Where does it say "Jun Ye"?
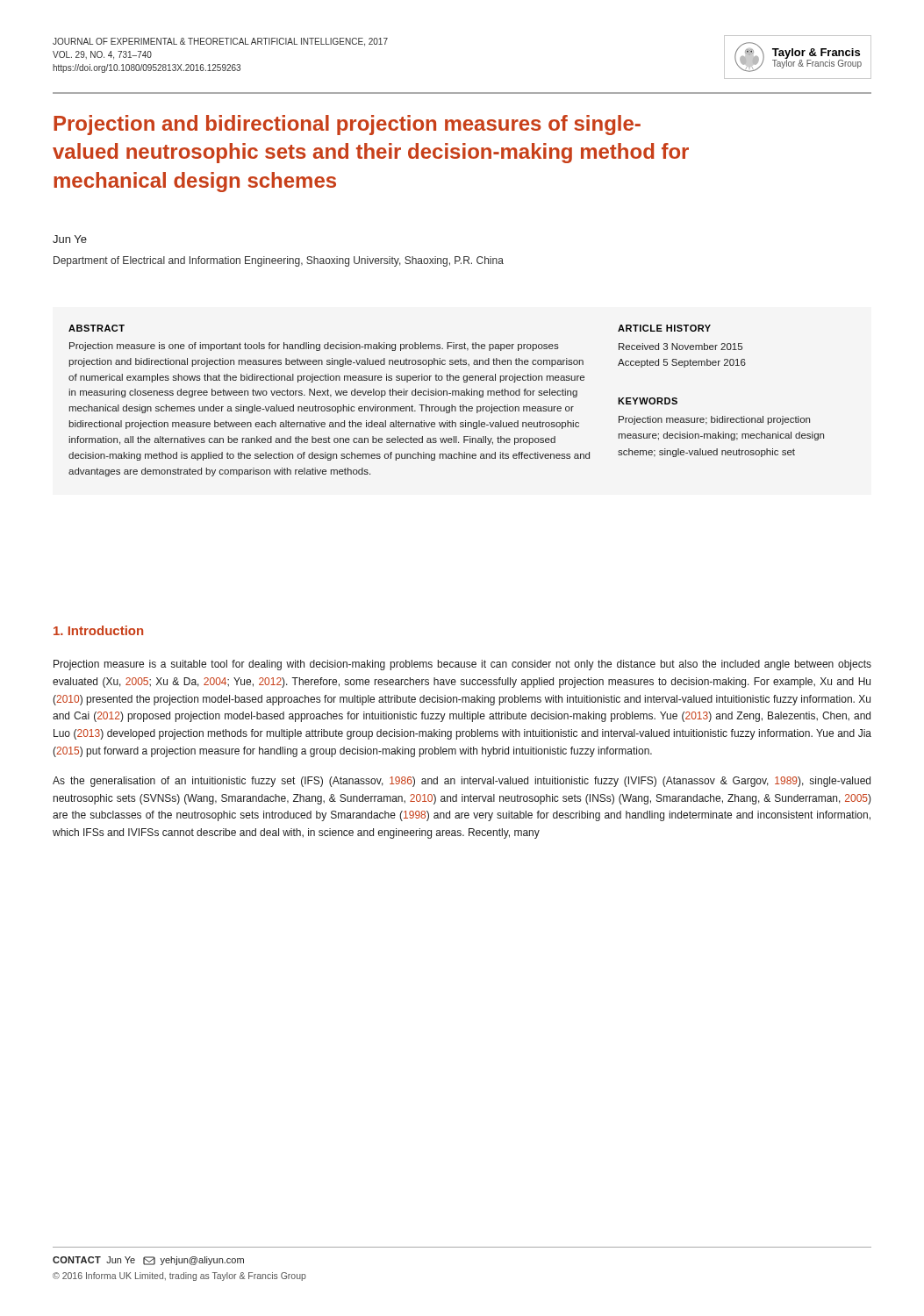 coord(70,239)
